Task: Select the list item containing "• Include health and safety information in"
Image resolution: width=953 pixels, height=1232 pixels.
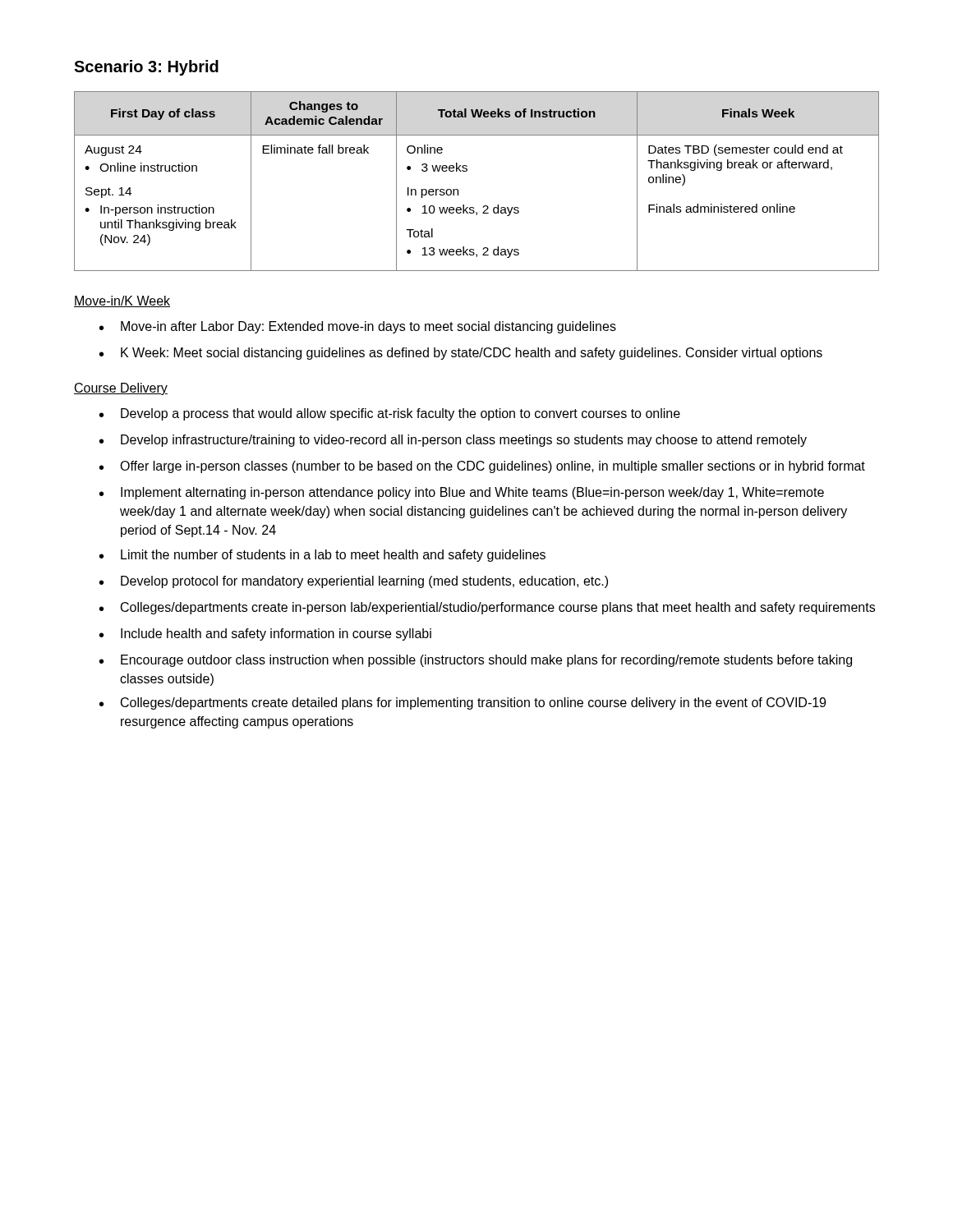Action: click(x=265, y=634)
